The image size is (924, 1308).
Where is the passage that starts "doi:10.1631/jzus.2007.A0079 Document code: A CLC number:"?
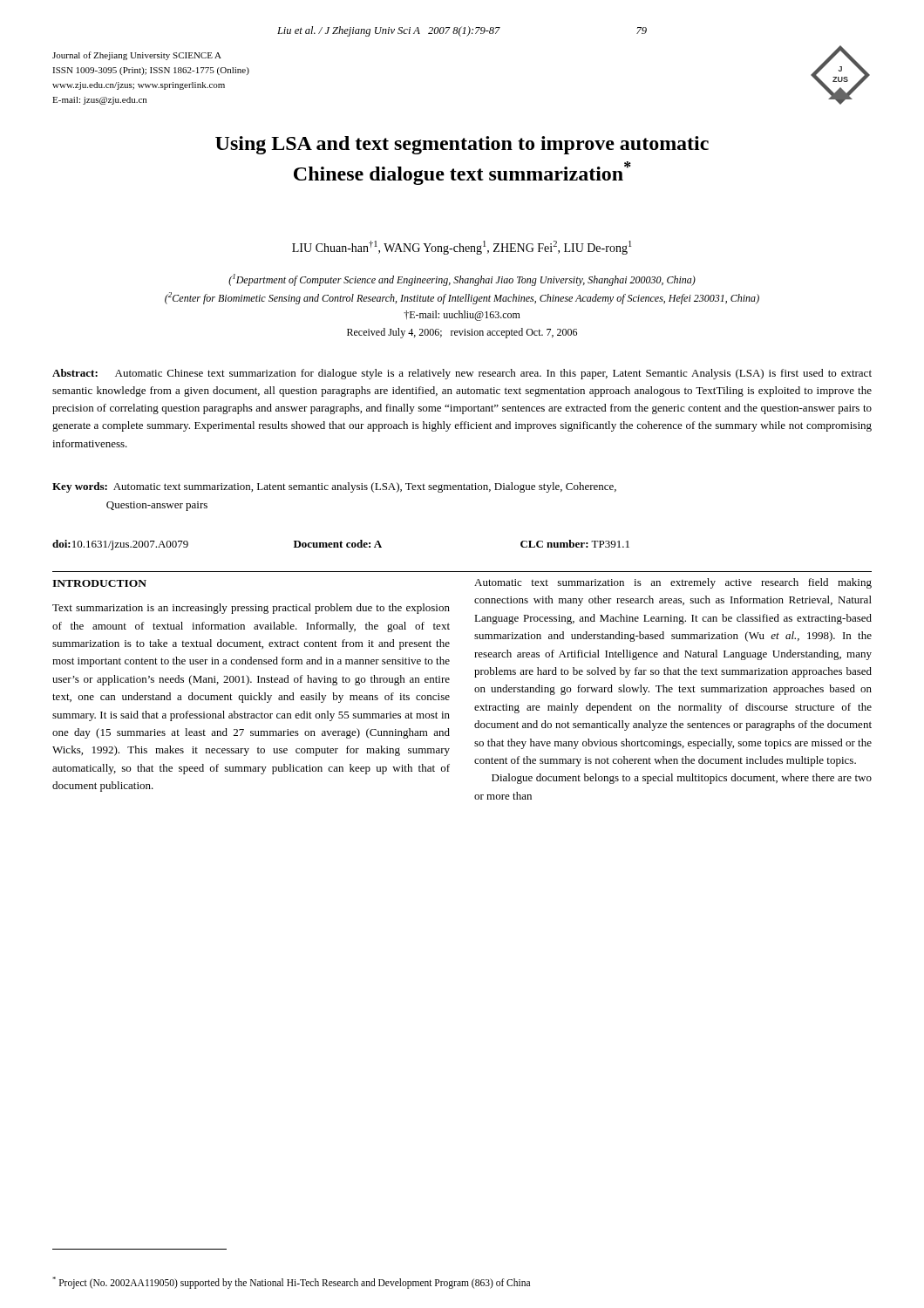(x=341, y=544)
